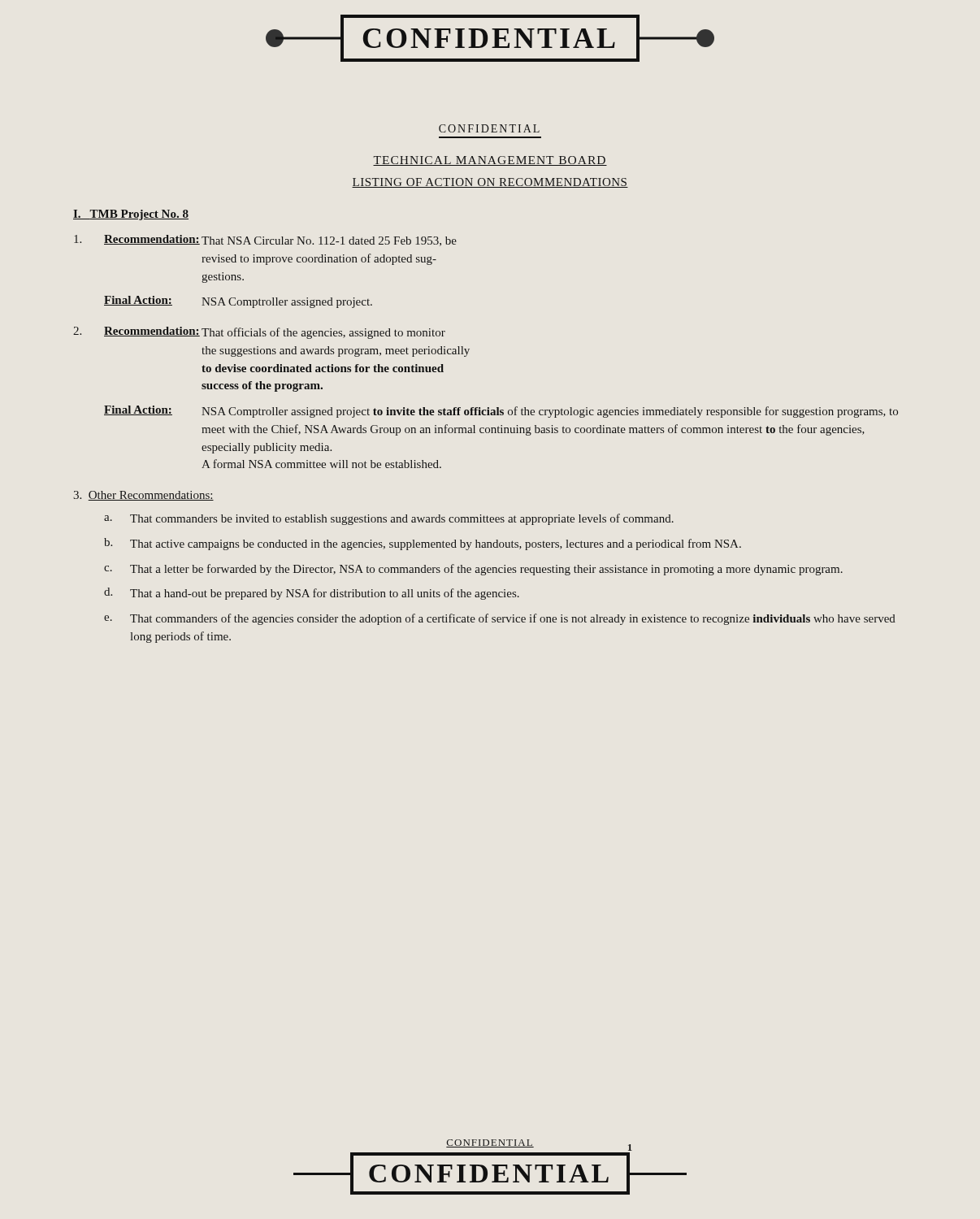Screen dimensions: 1219x980
Task: Select the block starting "TECHNICAL MANAGEMENT BOARD"
Action: [490, 160]
